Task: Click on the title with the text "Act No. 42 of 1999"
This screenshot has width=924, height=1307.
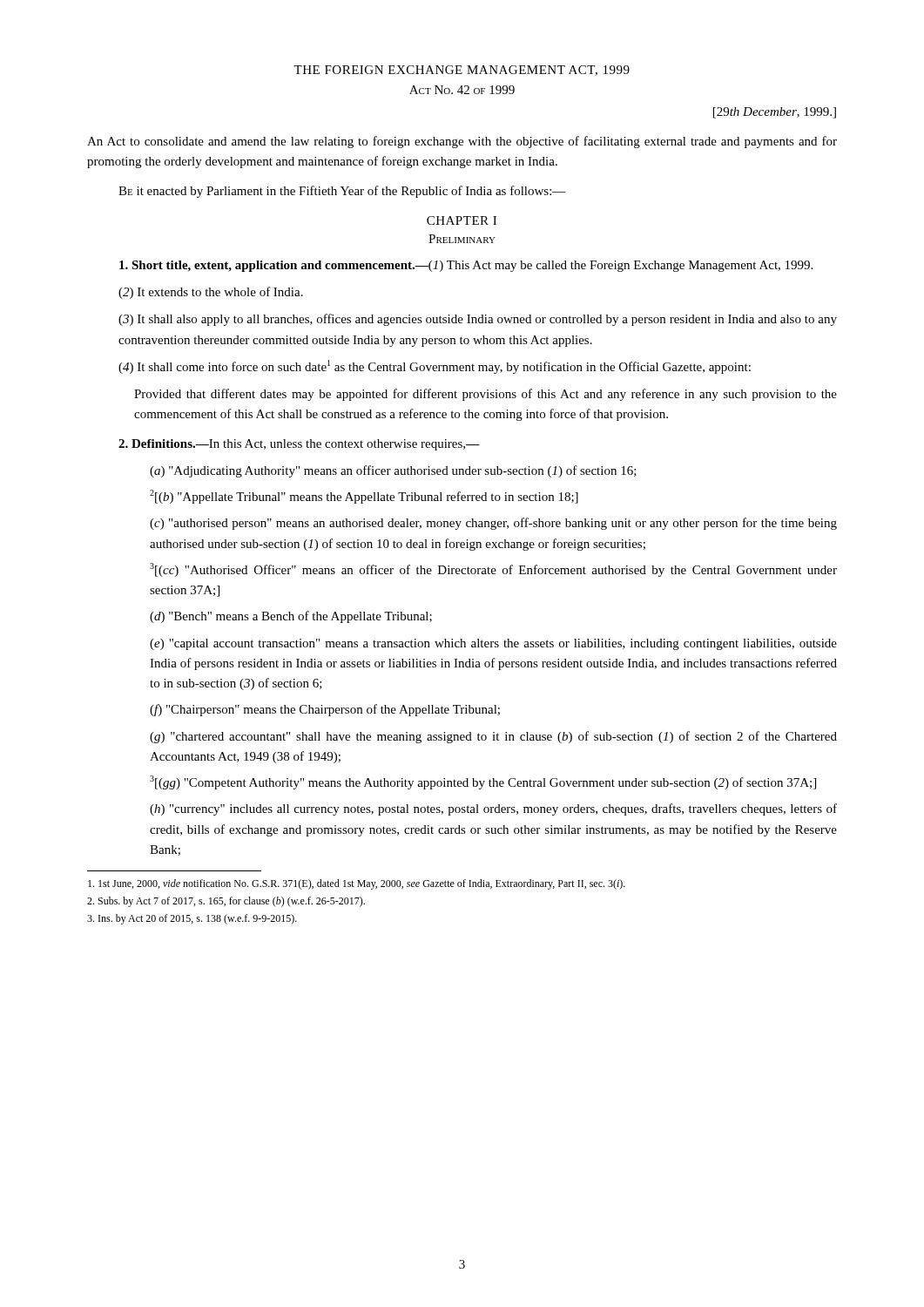Action: point(462,90)
